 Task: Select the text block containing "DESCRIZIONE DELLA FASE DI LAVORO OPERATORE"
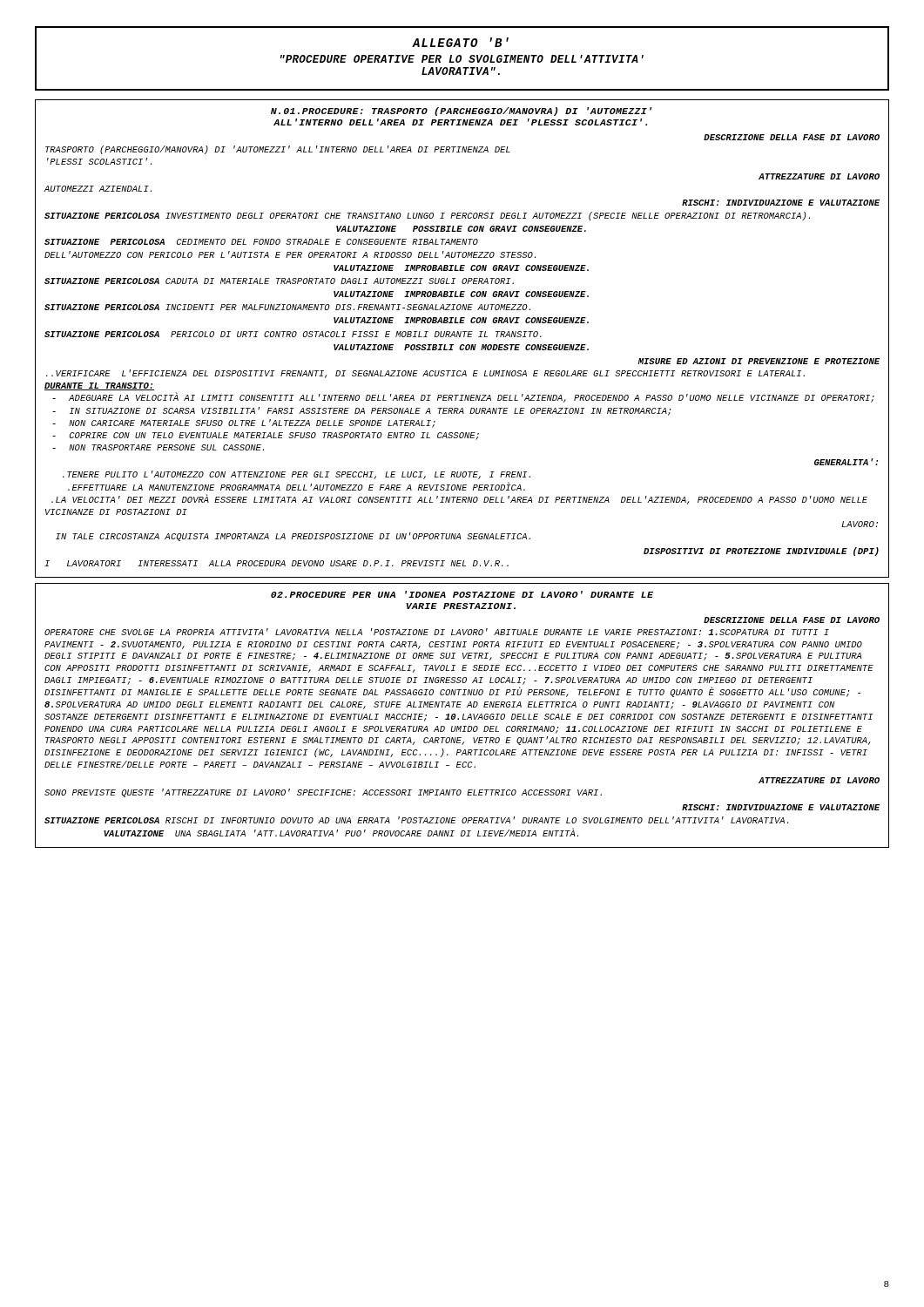point(462,693)
